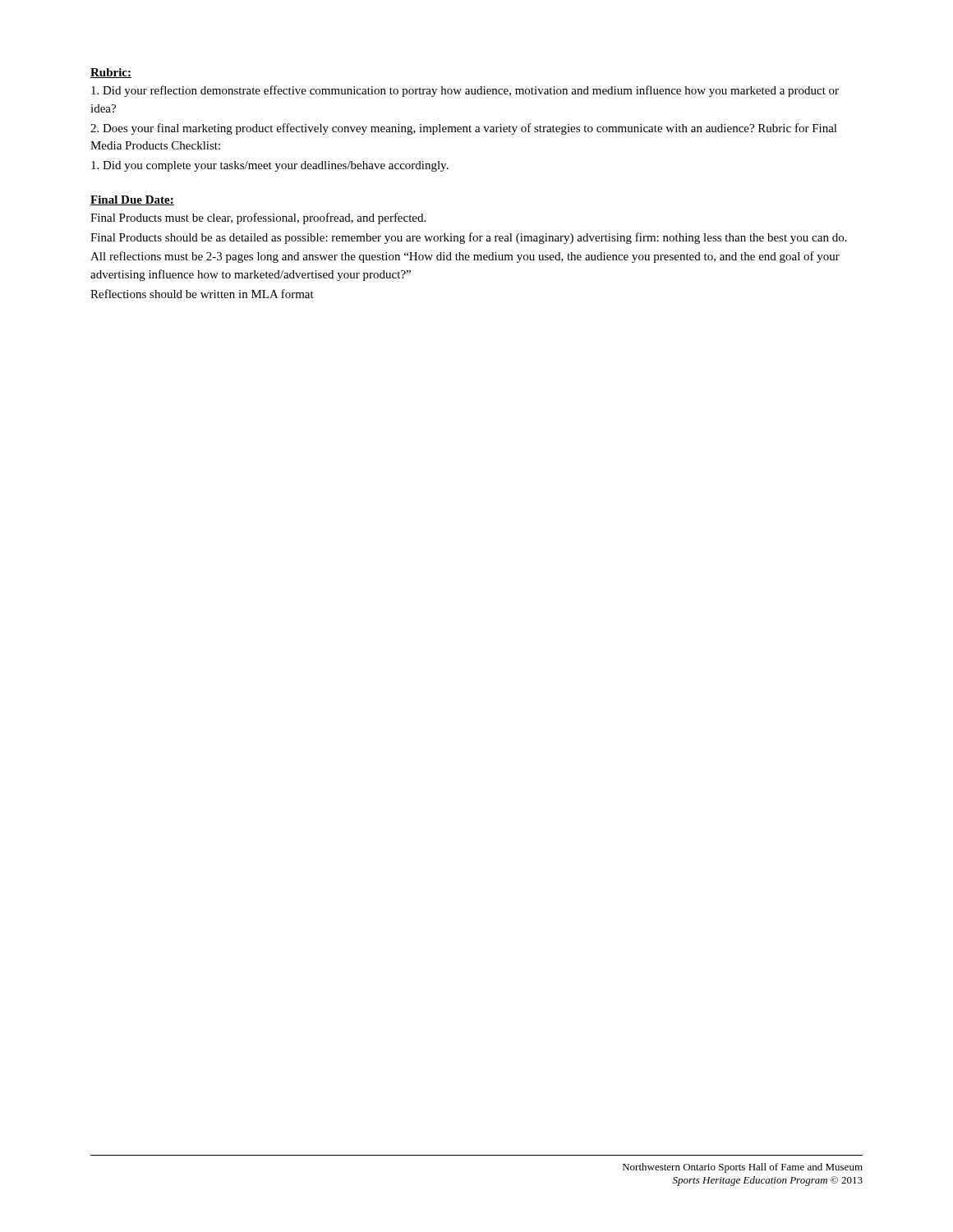Click on the text starting "Final Due Date:"
Screen dimensions: 1232x953
(x=132, y=199)
